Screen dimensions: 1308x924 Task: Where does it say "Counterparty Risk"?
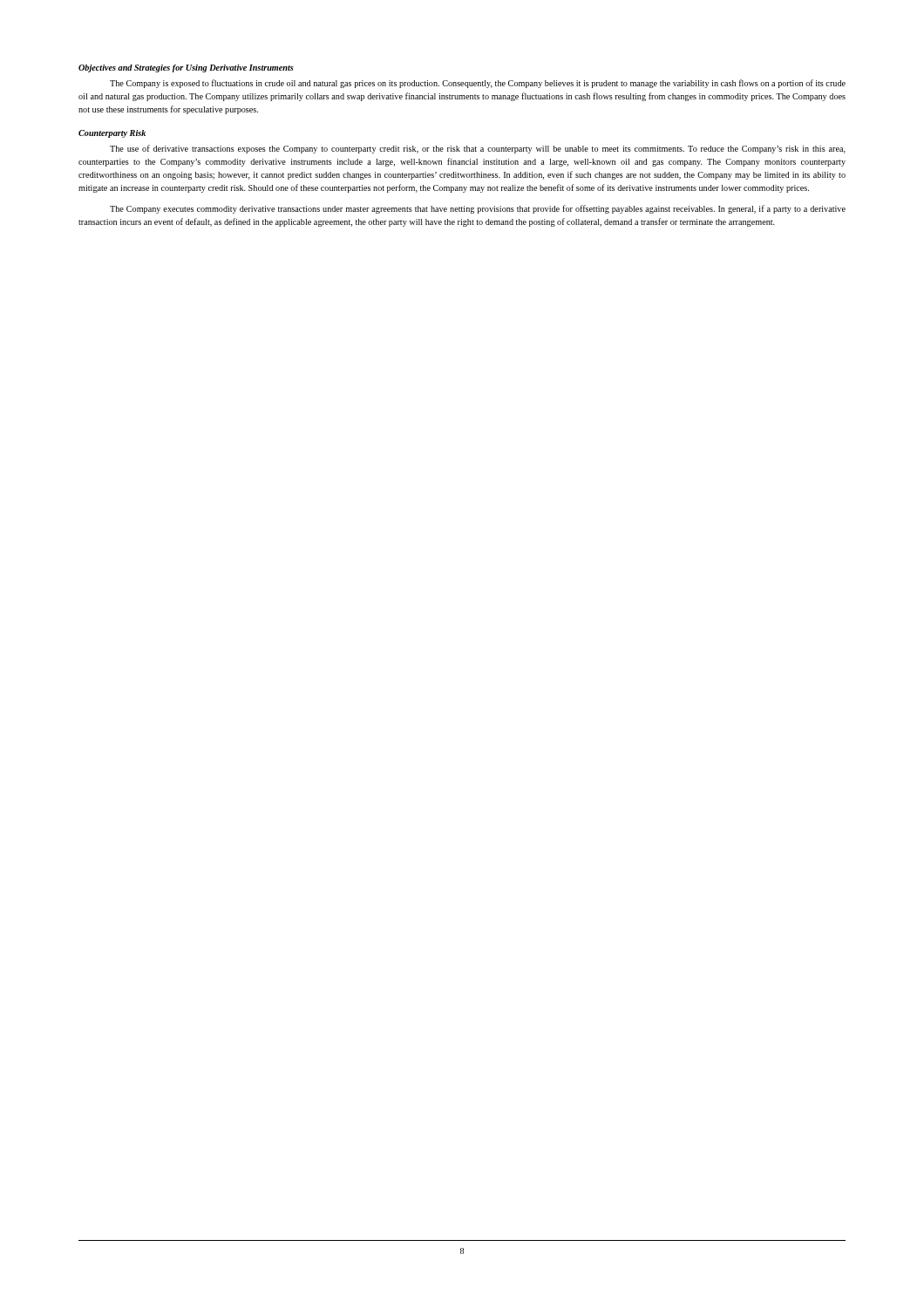pos(112,133)
